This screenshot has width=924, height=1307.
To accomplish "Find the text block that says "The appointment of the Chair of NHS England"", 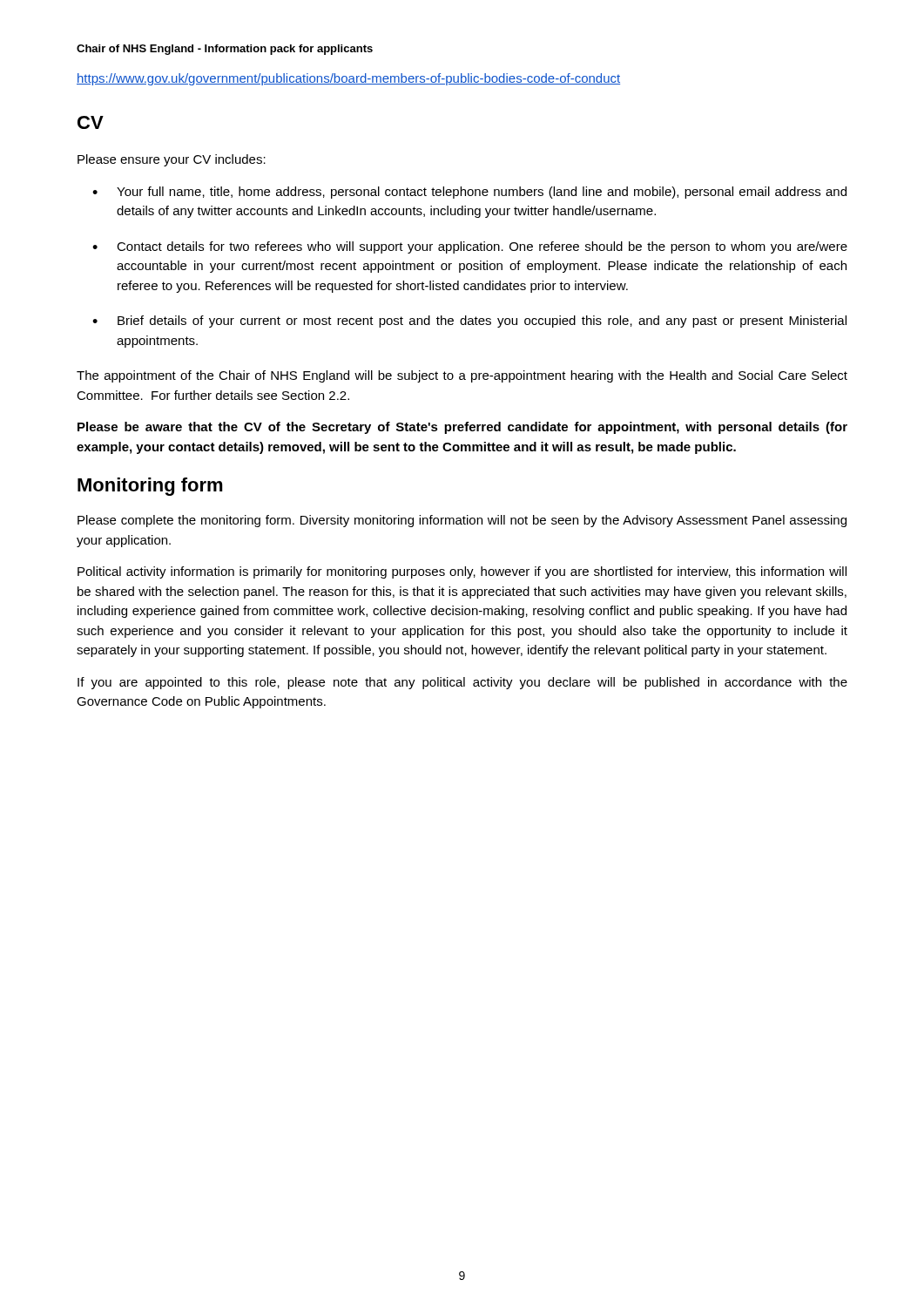I will (462, 385).
